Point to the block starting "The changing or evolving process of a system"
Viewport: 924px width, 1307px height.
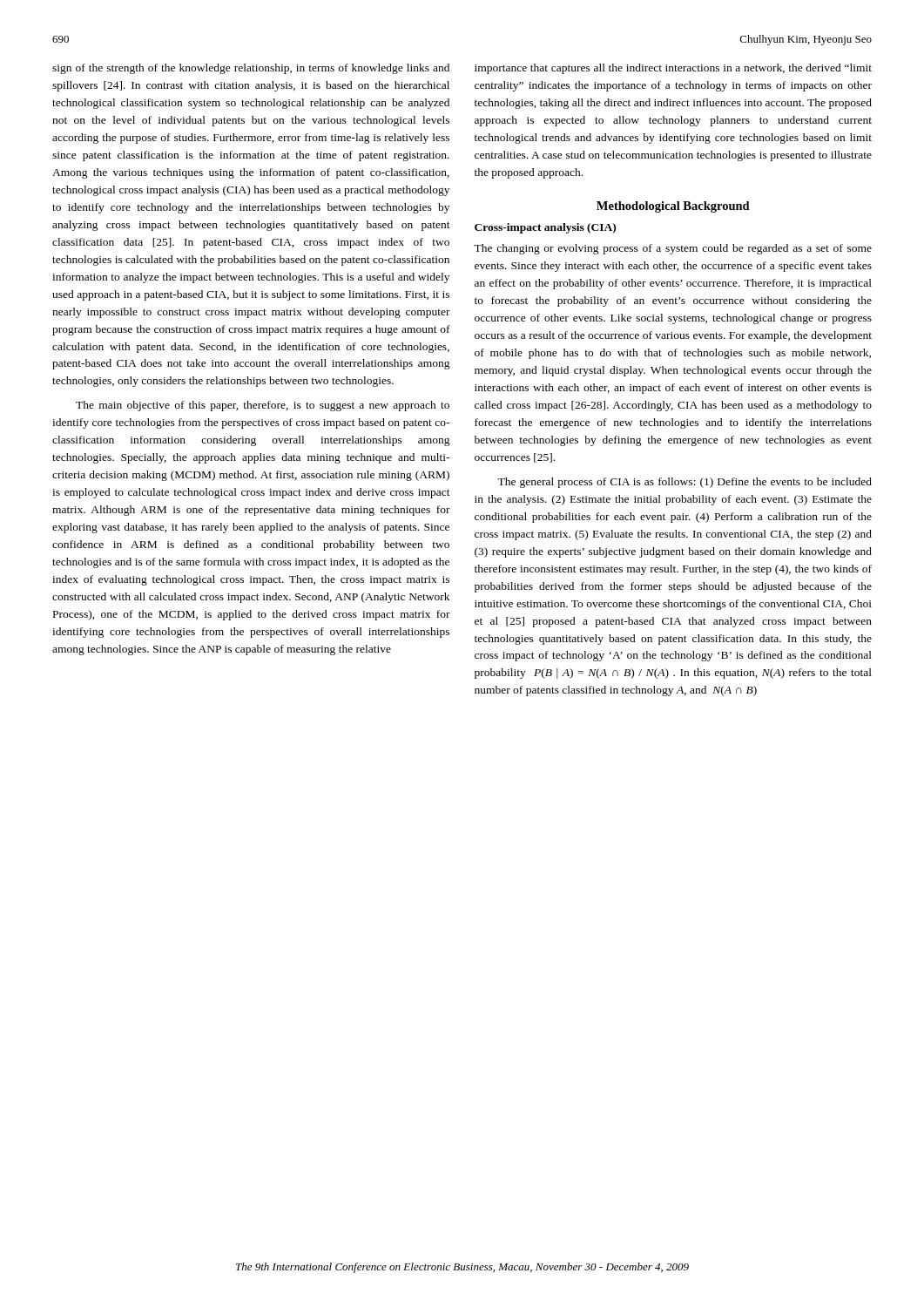pos(673,353)
